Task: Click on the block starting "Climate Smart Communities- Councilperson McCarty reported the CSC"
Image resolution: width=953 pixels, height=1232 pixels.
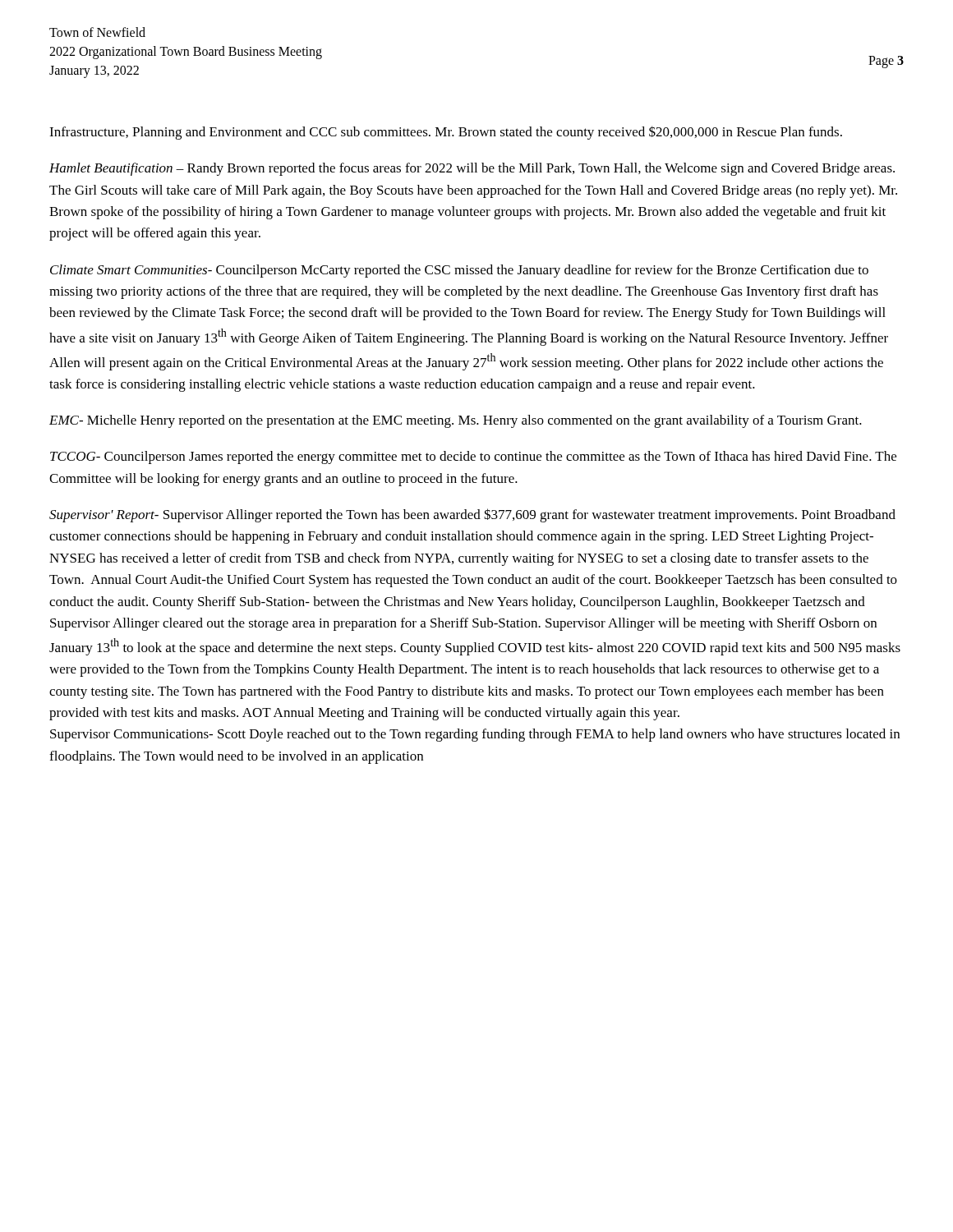Action: [476, 327]
